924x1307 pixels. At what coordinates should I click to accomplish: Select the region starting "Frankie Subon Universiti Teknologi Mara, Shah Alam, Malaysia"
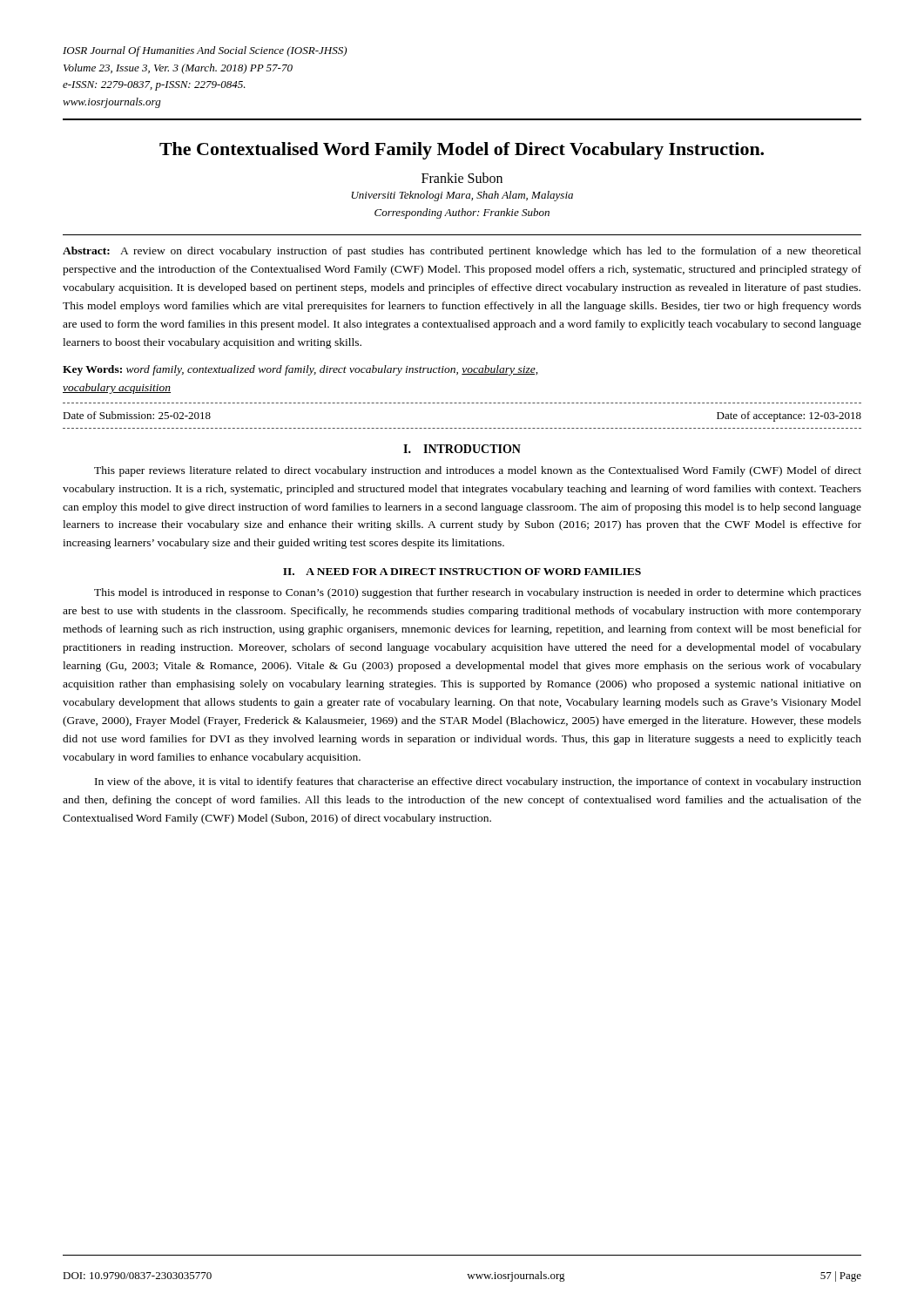tap(462, 197)
